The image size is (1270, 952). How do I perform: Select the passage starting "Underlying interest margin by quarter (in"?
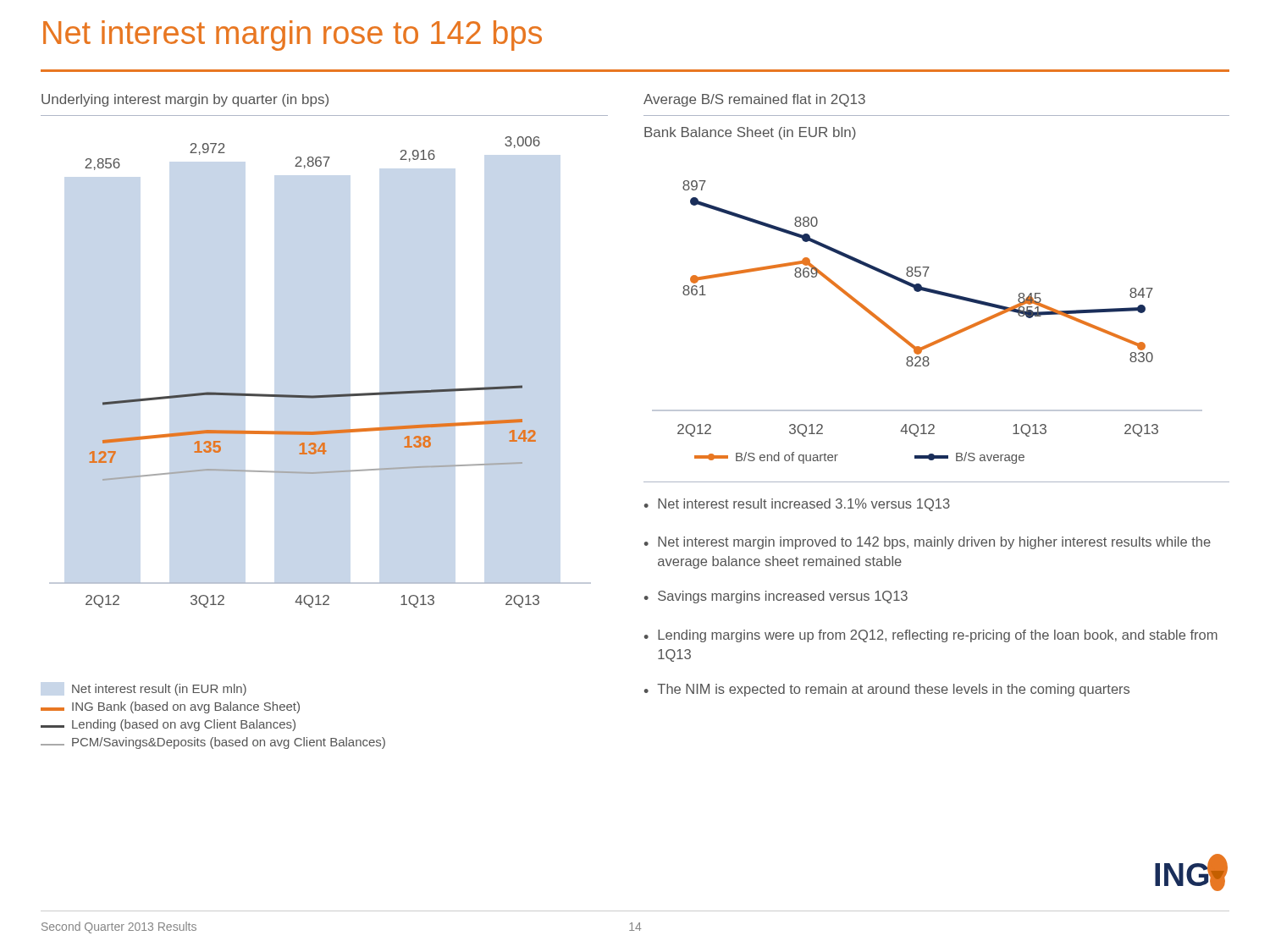(x=185, y=99)
